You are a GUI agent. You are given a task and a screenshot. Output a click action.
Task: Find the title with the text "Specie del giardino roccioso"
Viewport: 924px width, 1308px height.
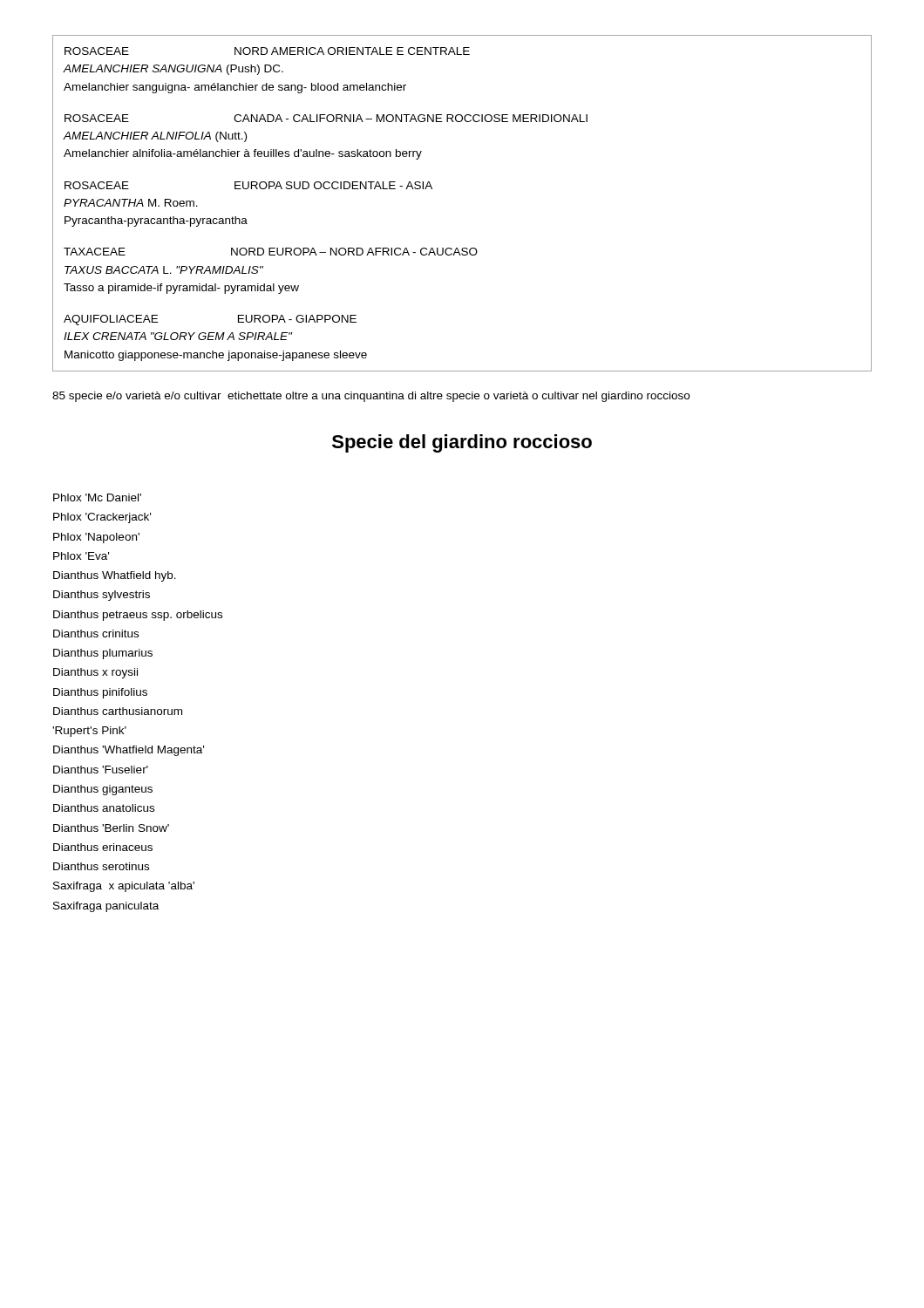pyautogui.click(x=462, y=442)
